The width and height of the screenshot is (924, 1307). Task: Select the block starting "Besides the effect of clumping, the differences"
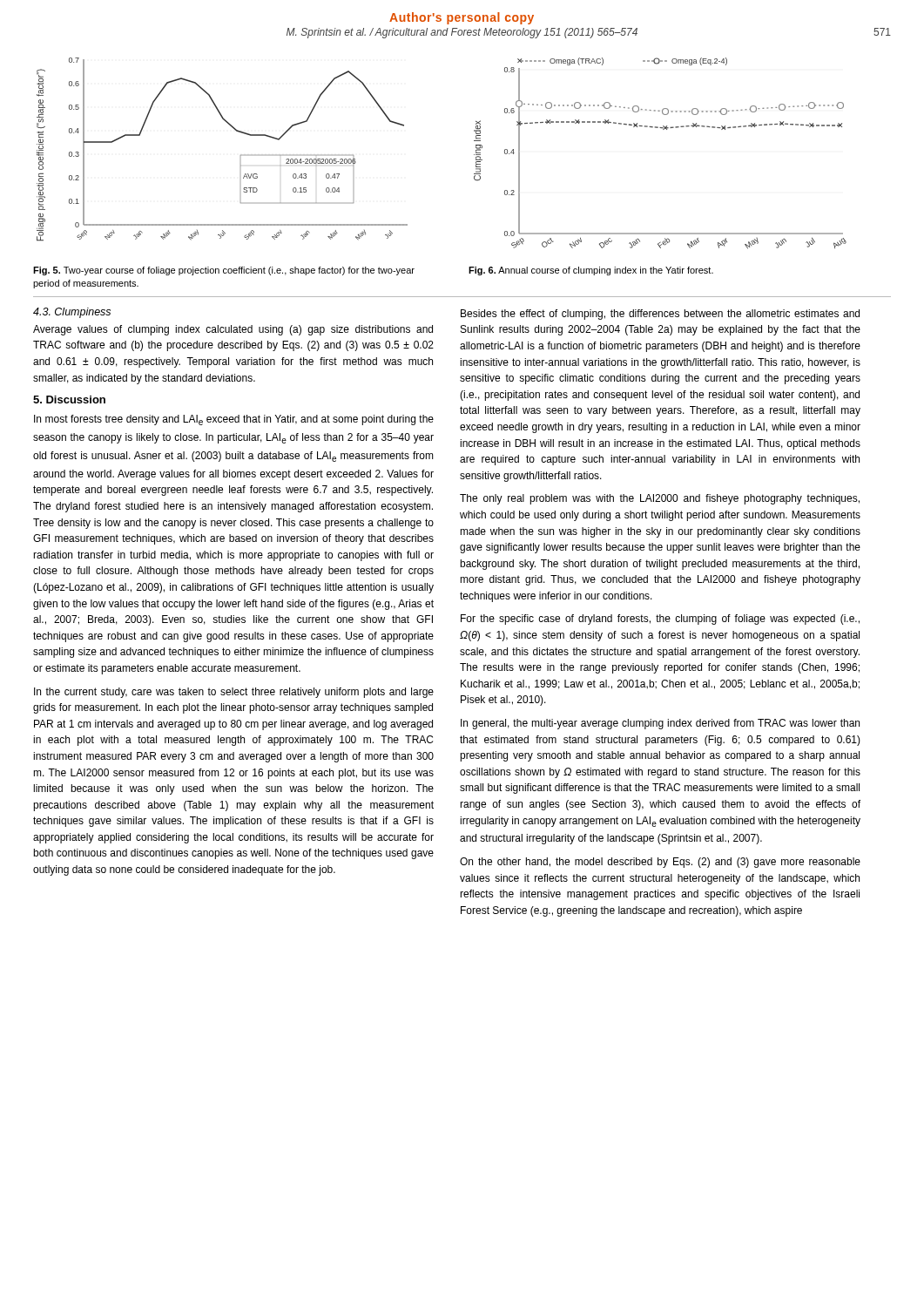(660, 395)
